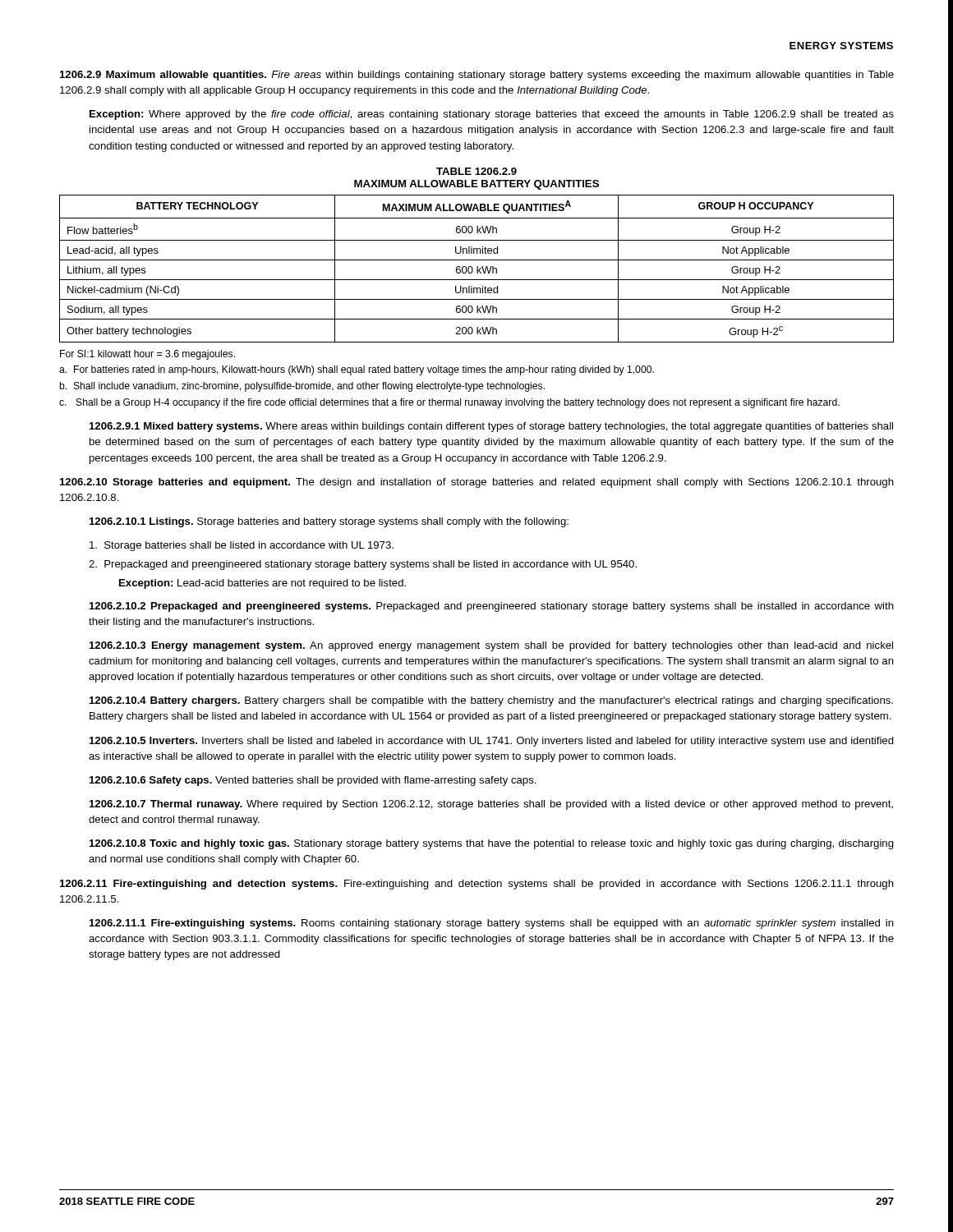Point to the block beginning "2.10.7 Thermal runaway. Where required"
This screenshot has width=953, height=1232.
click(x=491, y=812)
